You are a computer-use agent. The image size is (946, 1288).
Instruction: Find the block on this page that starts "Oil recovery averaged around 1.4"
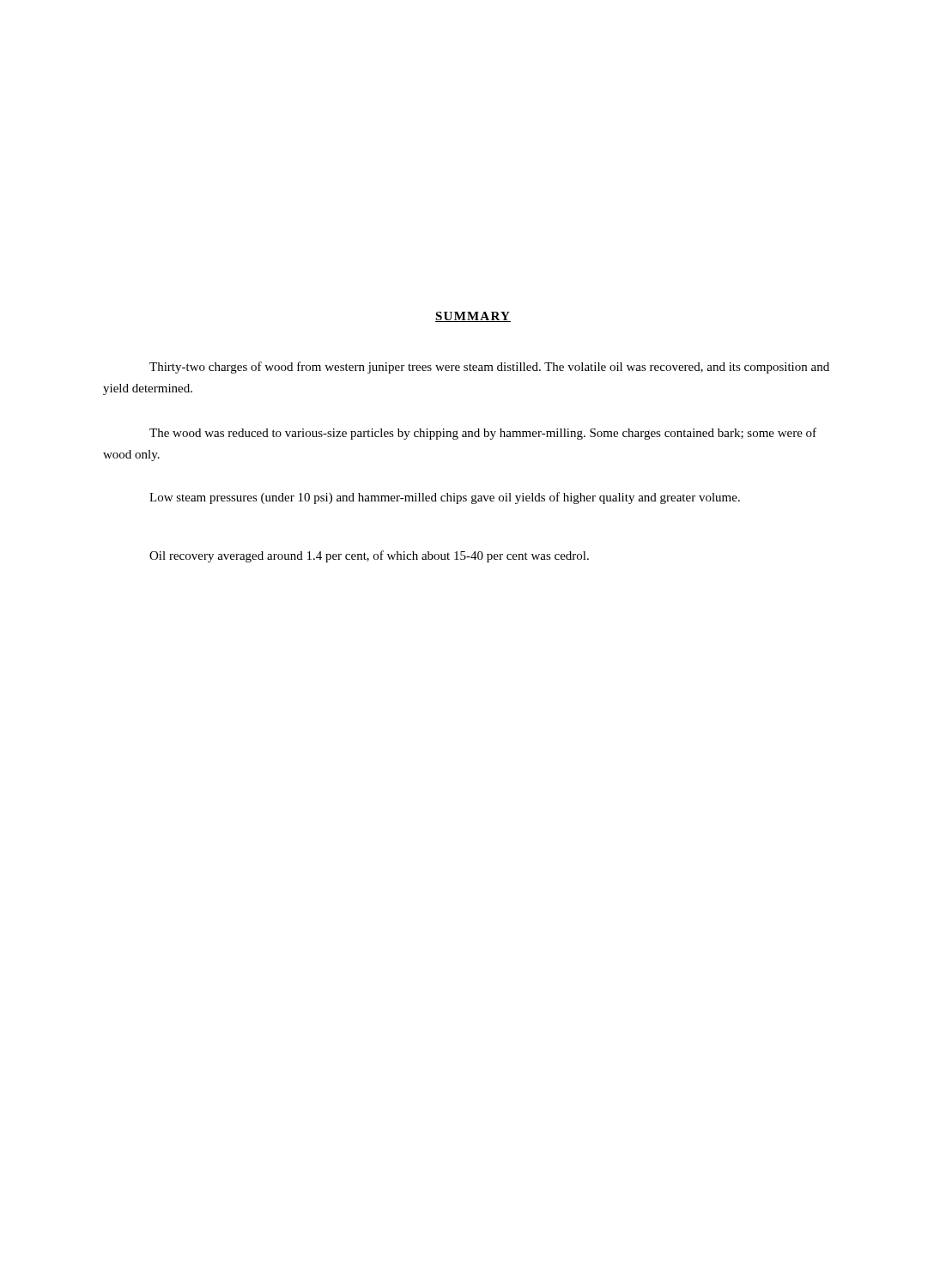pyautogui.click(x=472, y=556)
